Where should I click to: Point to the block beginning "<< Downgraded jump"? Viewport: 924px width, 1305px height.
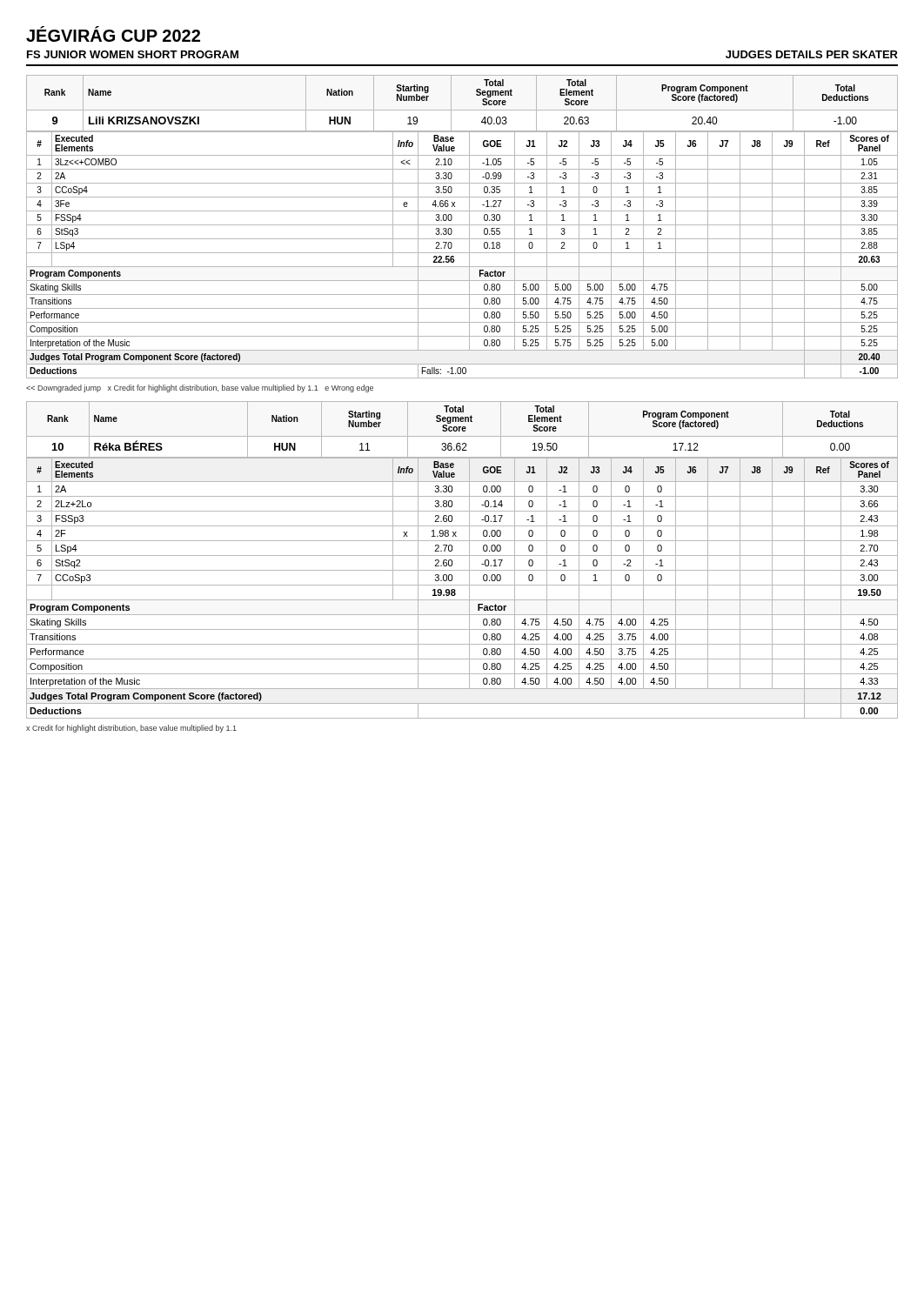click(200, 388)
